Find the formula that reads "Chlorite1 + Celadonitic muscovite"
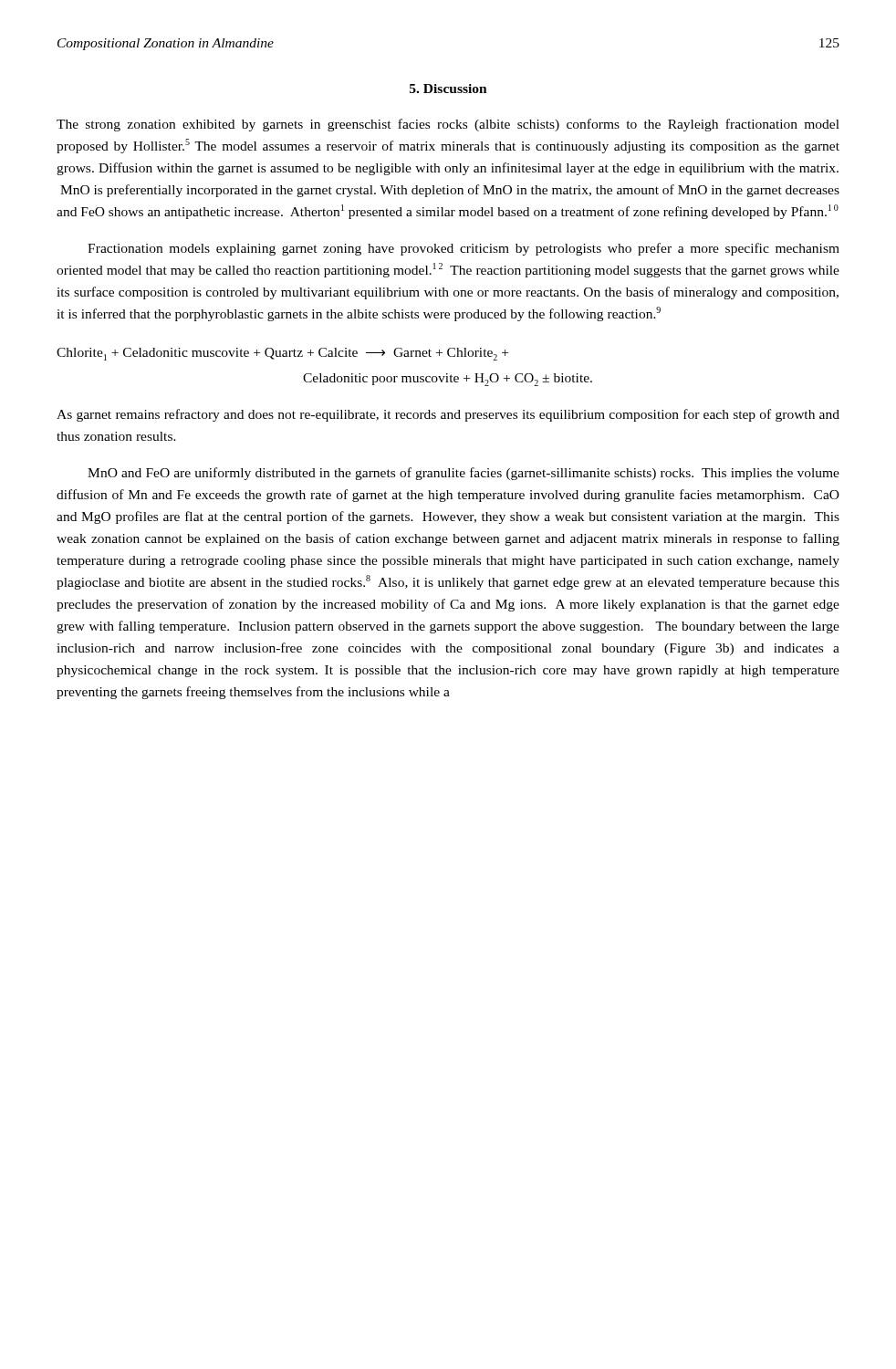 pos(448,365)
